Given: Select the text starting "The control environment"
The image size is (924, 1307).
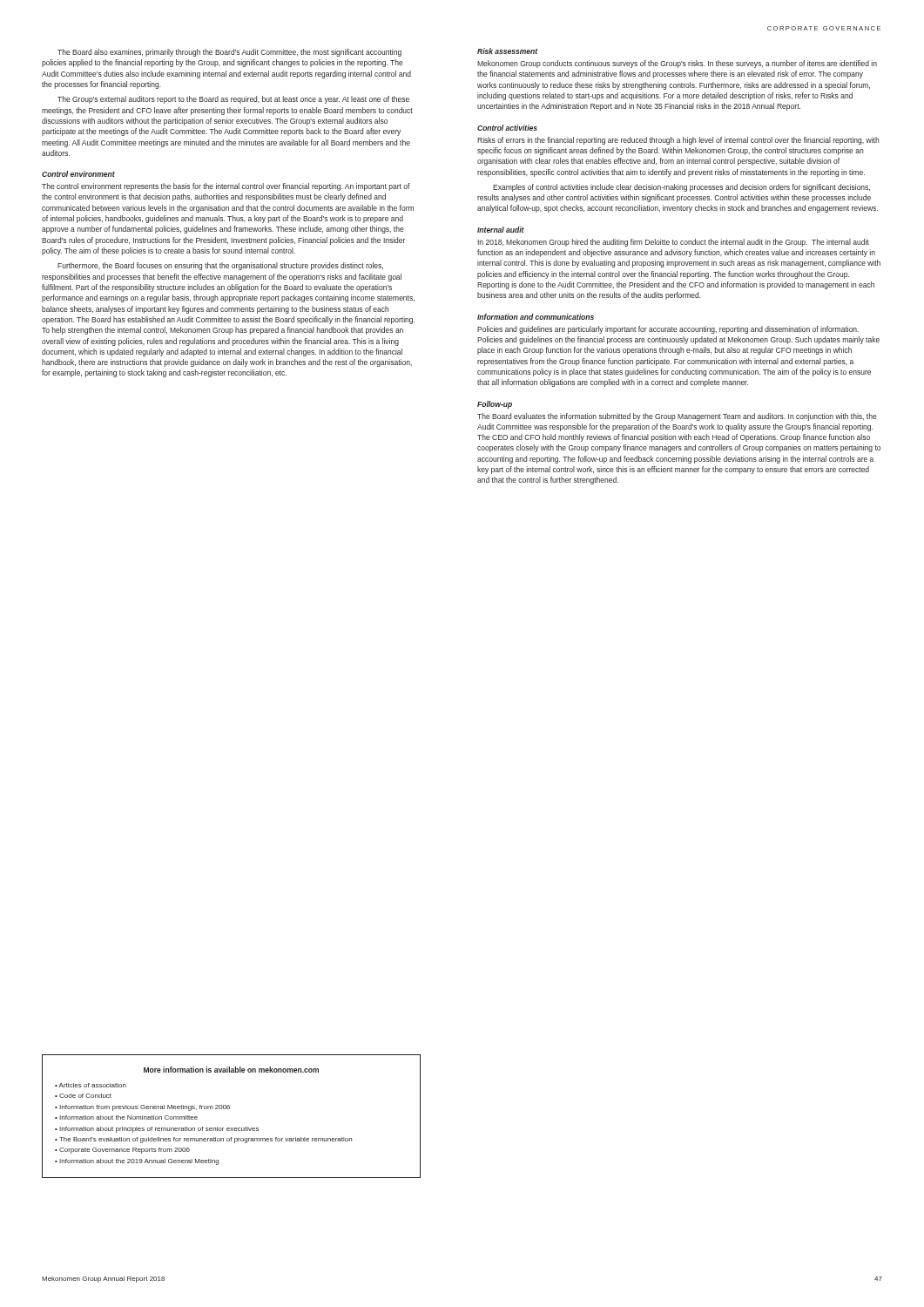Looking at the screenshot, I should 231,280.
